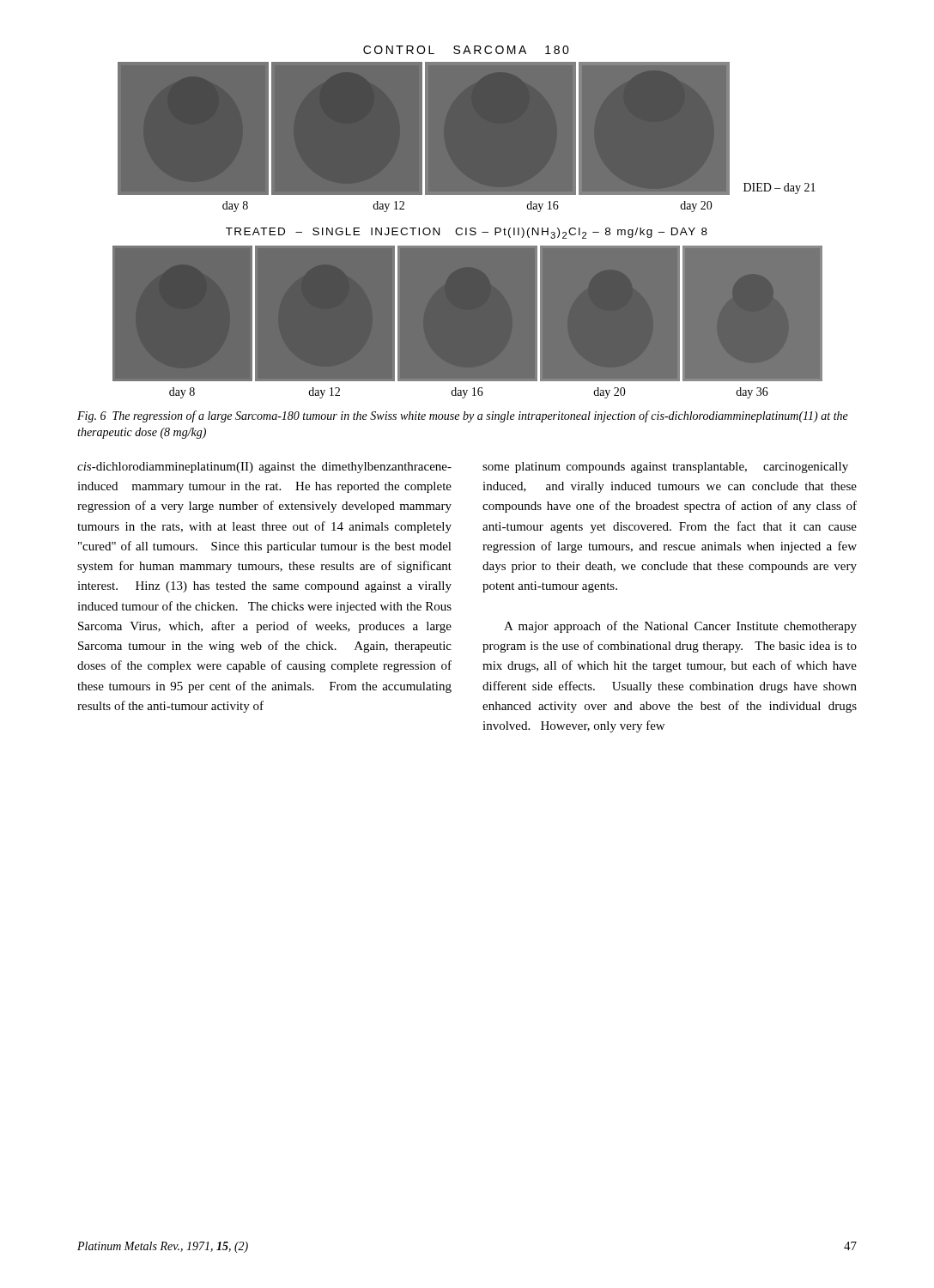
Task: Point to the element starting "some platinum compounds against transplantable, carcinogenically"
Action: [665, 468]
